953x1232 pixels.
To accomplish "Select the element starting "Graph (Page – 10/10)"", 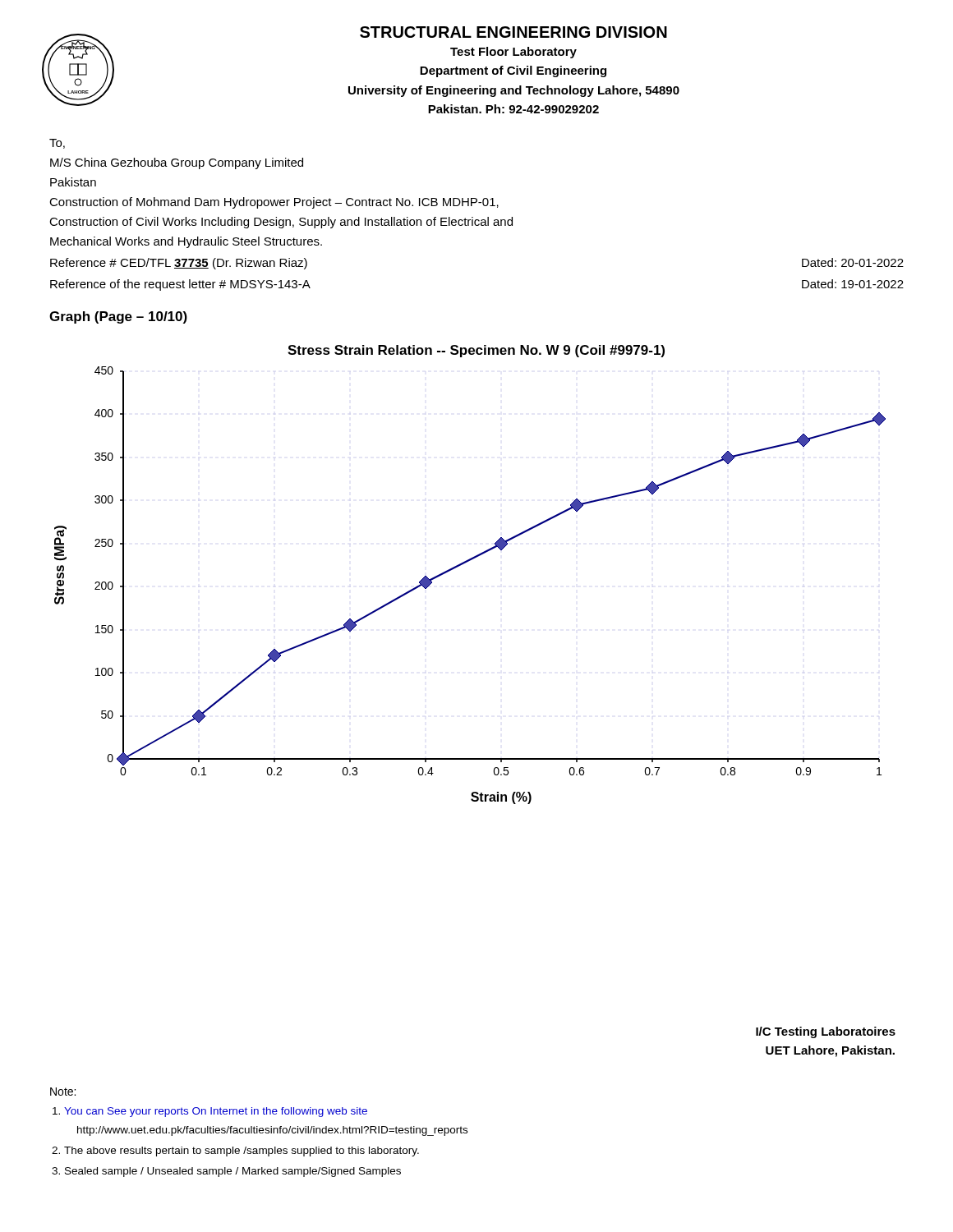I will [118, 317].
